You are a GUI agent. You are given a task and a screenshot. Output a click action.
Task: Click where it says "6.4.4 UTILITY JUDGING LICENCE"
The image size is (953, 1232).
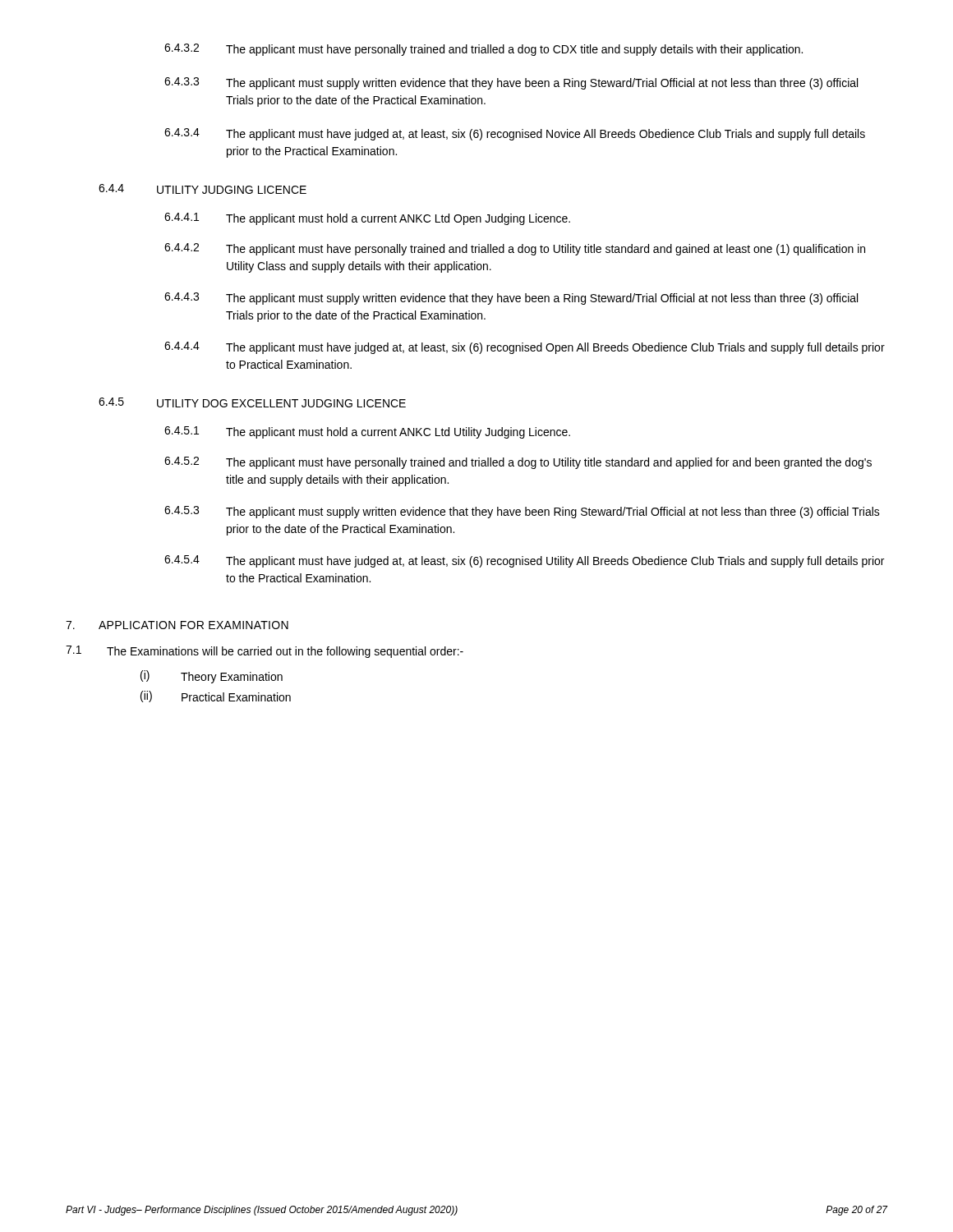(x=203, y=189)
